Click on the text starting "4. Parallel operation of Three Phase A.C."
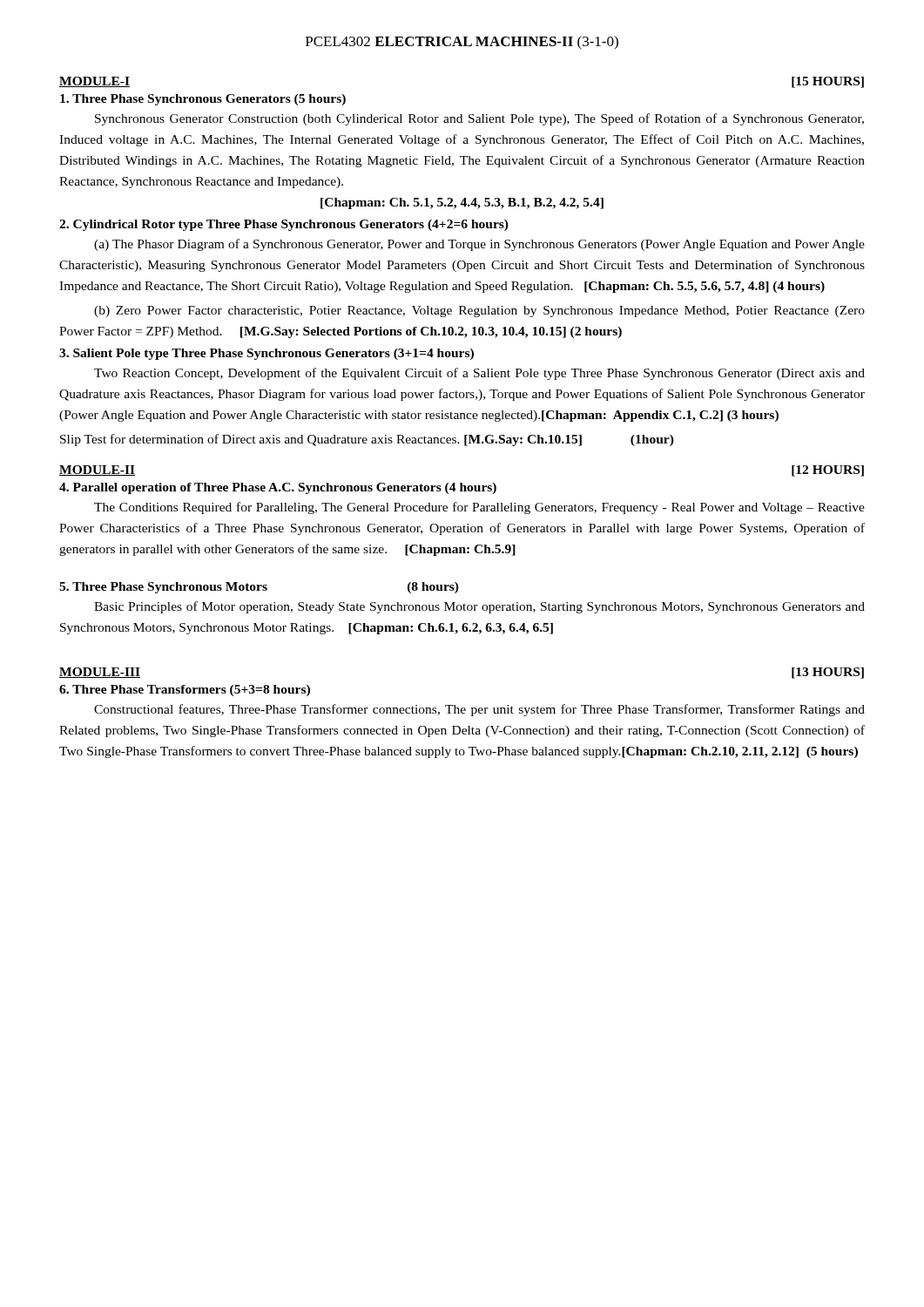The width and height of the screenshot is (924, 1307). 278,487
